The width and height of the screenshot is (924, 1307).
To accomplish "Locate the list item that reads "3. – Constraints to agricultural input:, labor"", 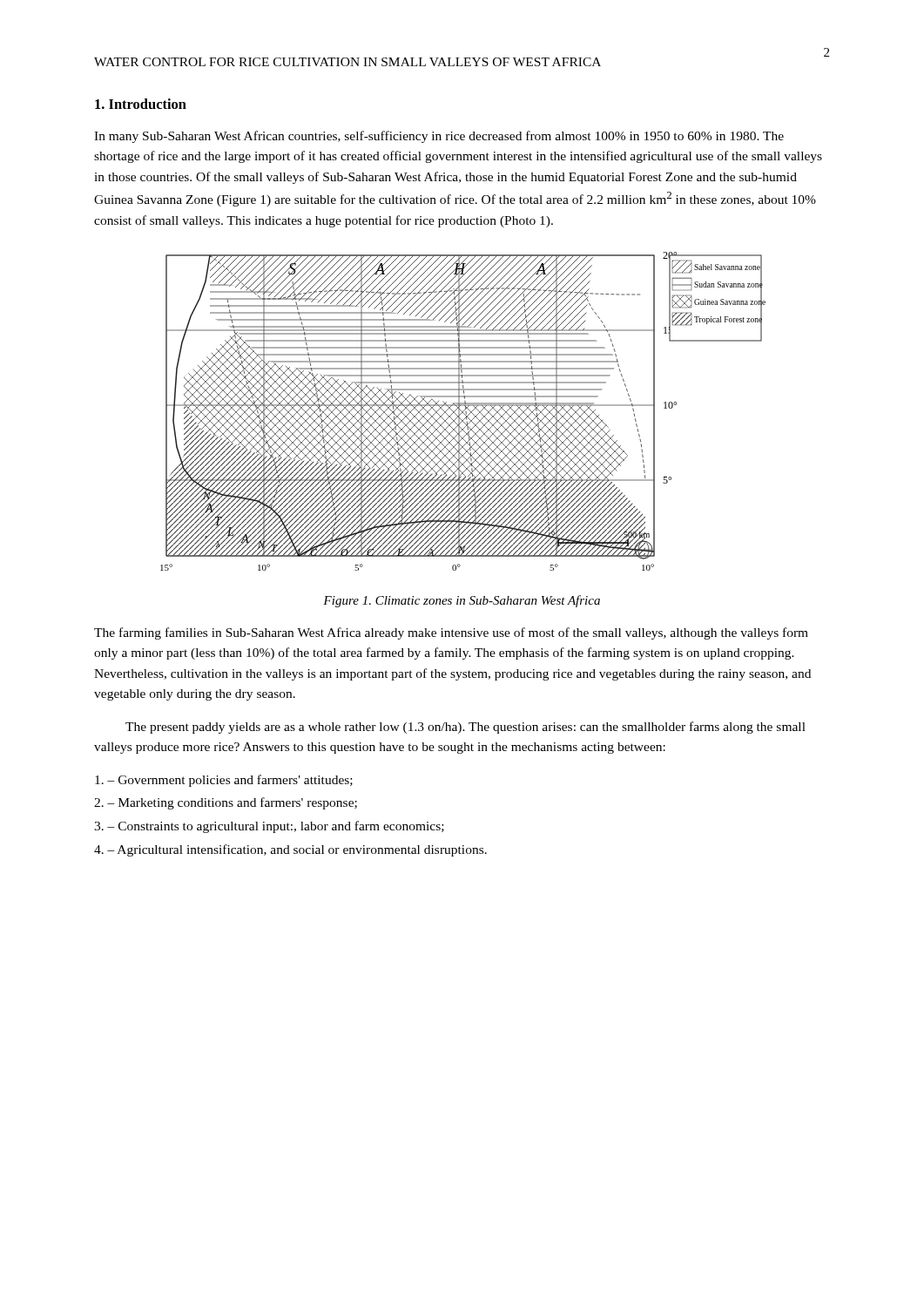I will (269, 826).
